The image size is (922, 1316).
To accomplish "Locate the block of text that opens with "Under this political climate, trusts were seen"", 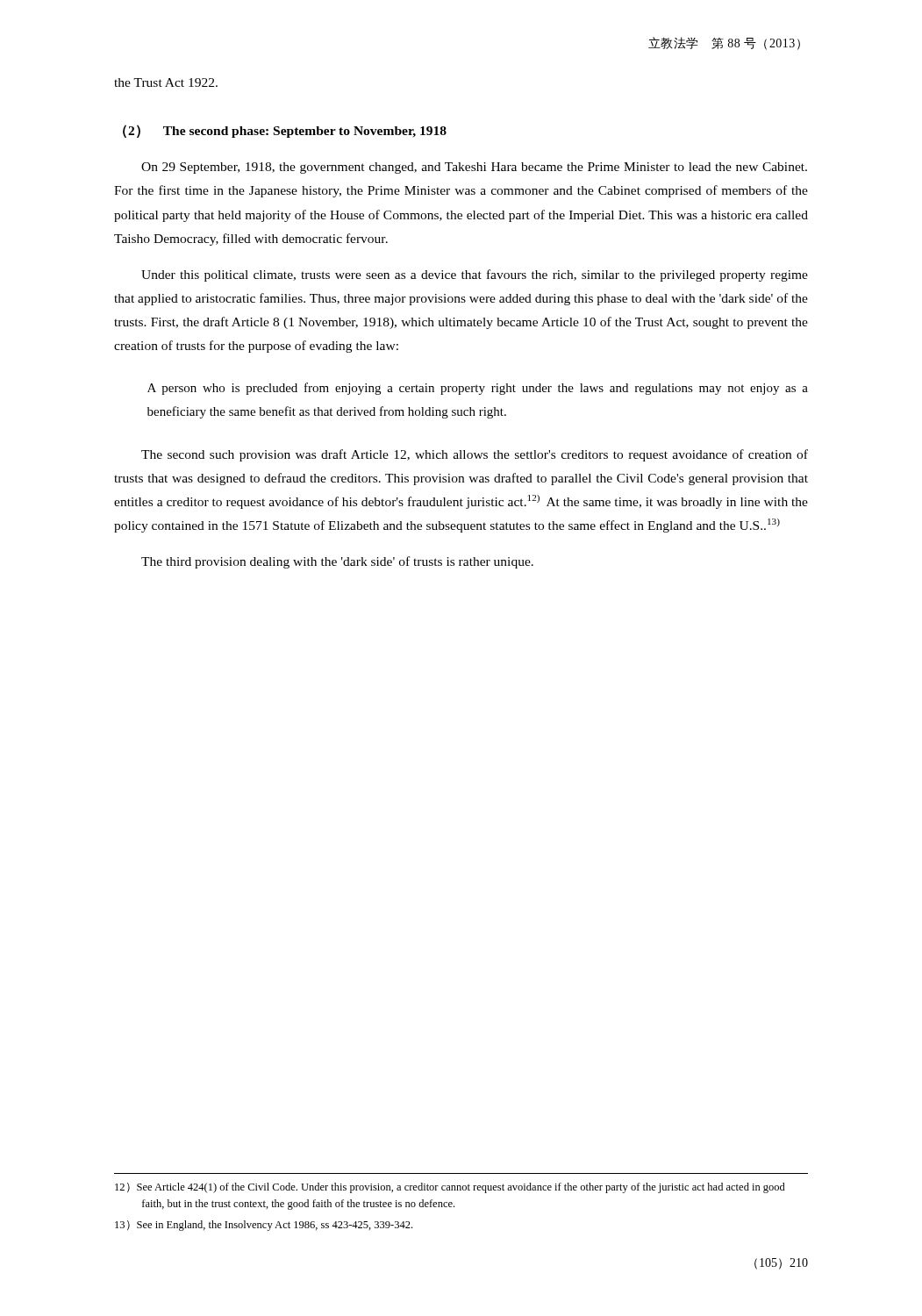I will pos(461,310).
